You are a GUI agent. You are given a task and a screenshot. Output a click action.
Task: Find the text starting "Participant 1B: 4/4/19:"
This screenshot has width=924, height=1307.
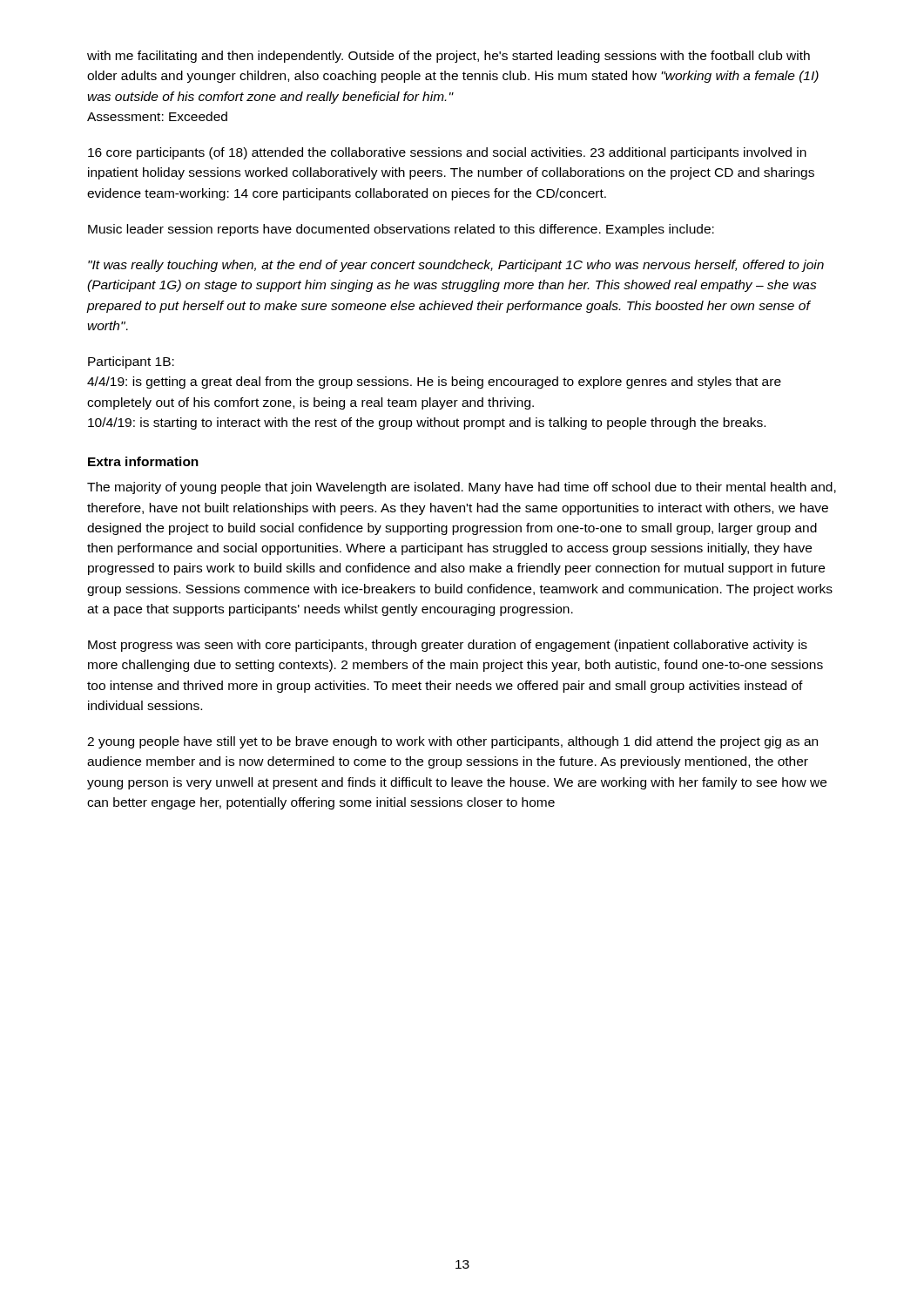(x=434, y=392)
